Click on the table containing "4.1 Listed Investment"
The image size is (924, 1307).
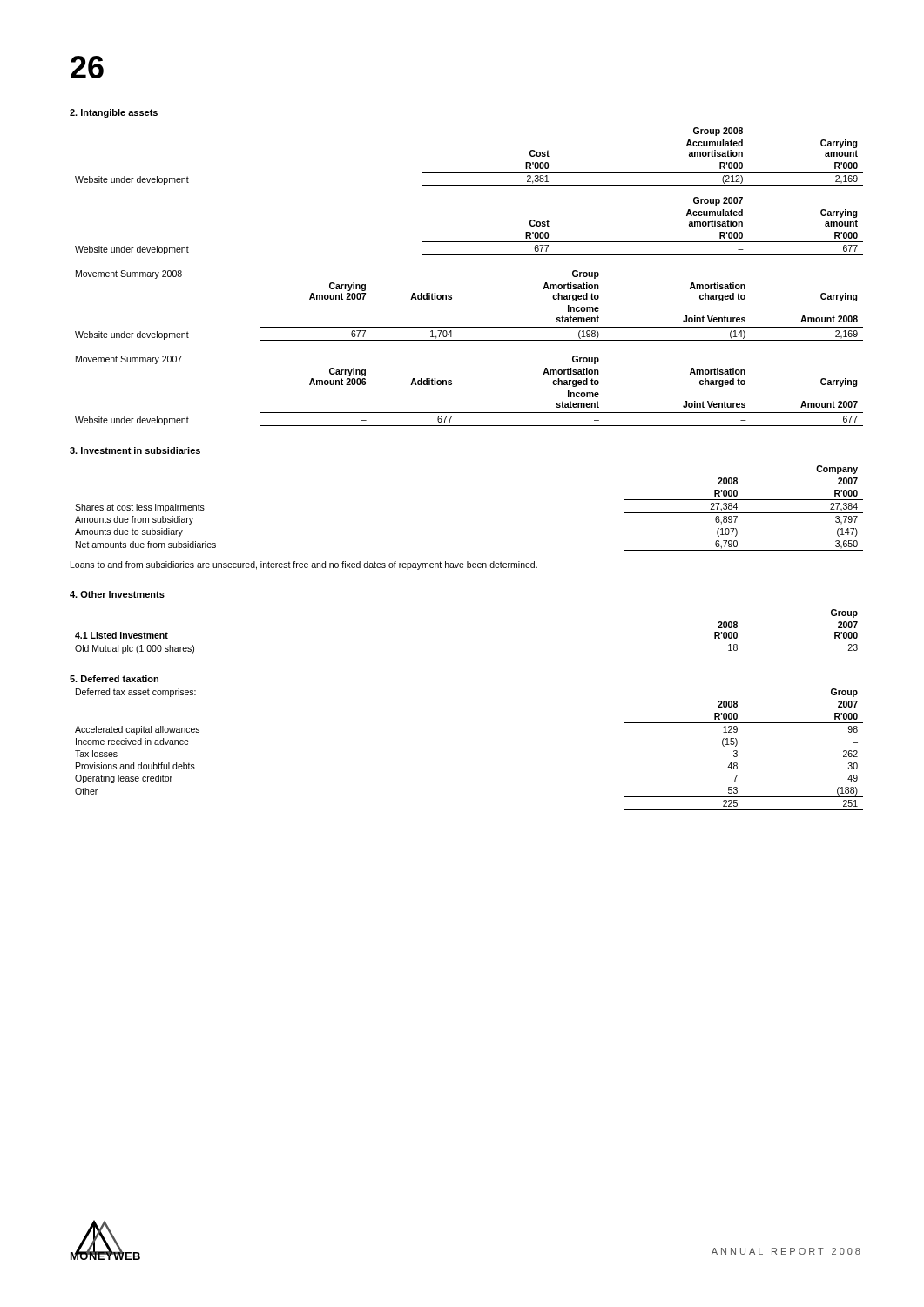click(466, 630)
